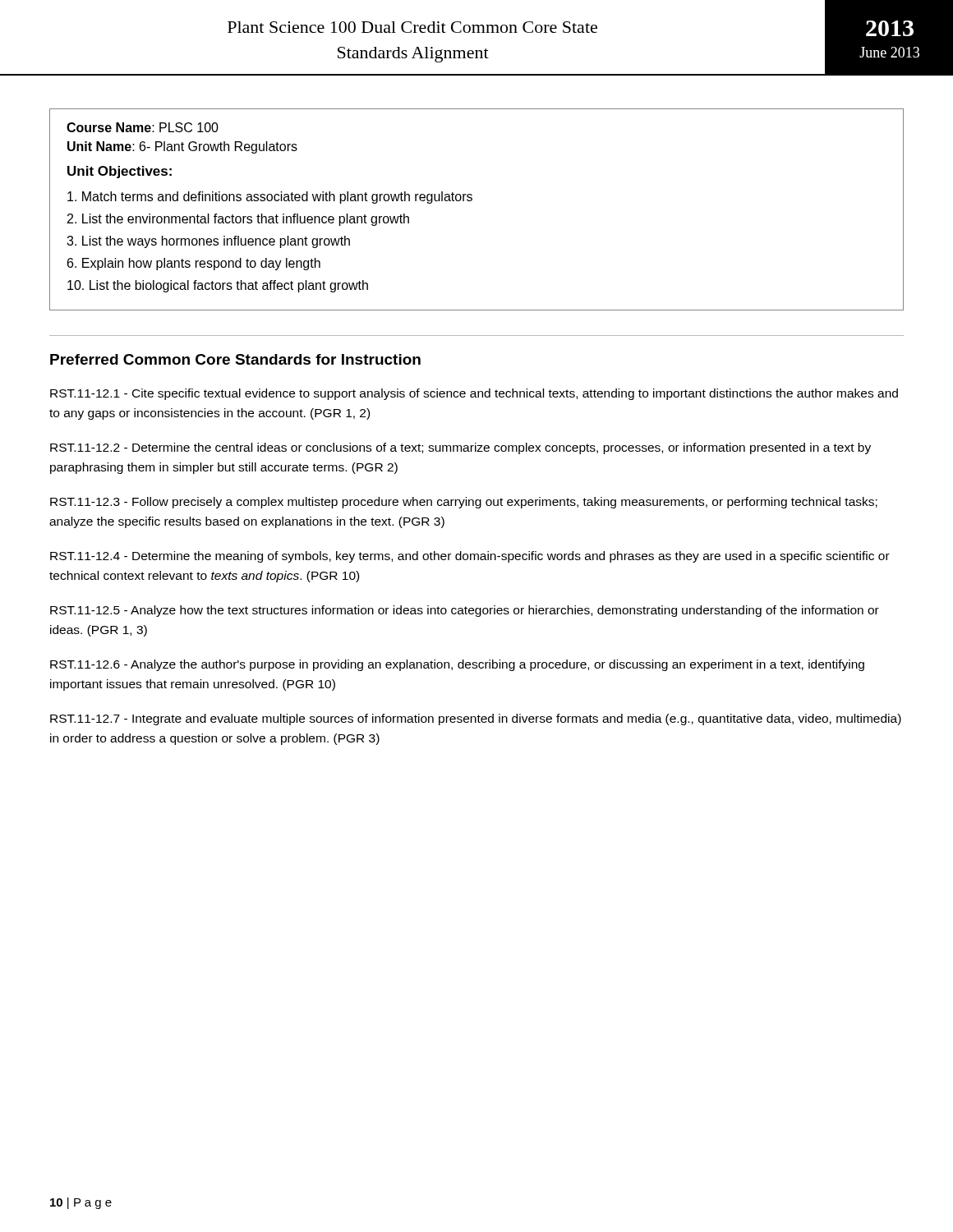Navigate to the block starting "Unit Name: 6-"
The height and width of the screenshot is (1232, 953).
(182, 146)
